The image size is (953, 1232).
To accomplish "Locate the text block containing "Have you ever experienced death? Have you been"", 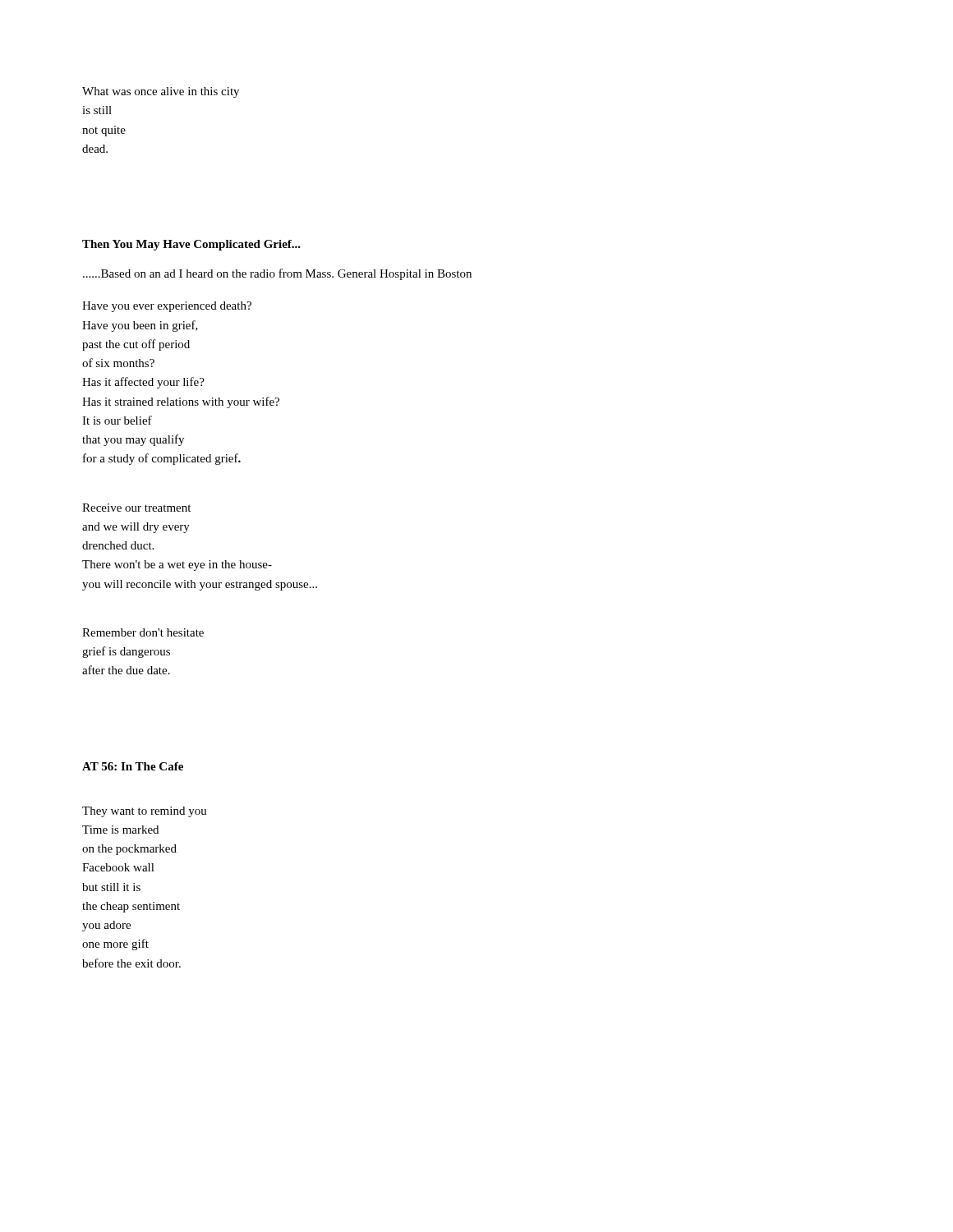I will [167, 307].
